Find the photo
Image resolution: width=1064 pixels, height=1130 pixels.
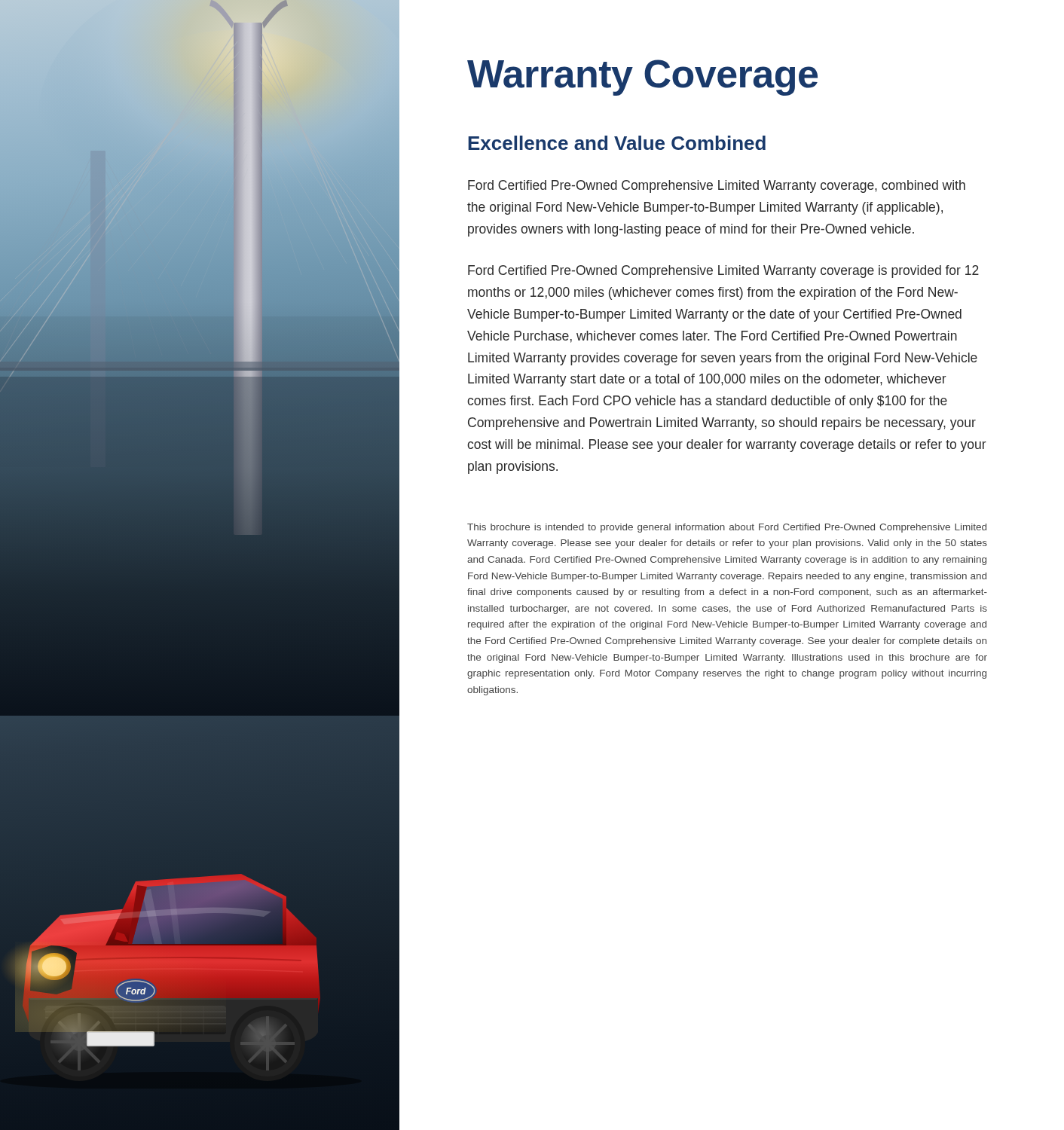tap(200, 565)
